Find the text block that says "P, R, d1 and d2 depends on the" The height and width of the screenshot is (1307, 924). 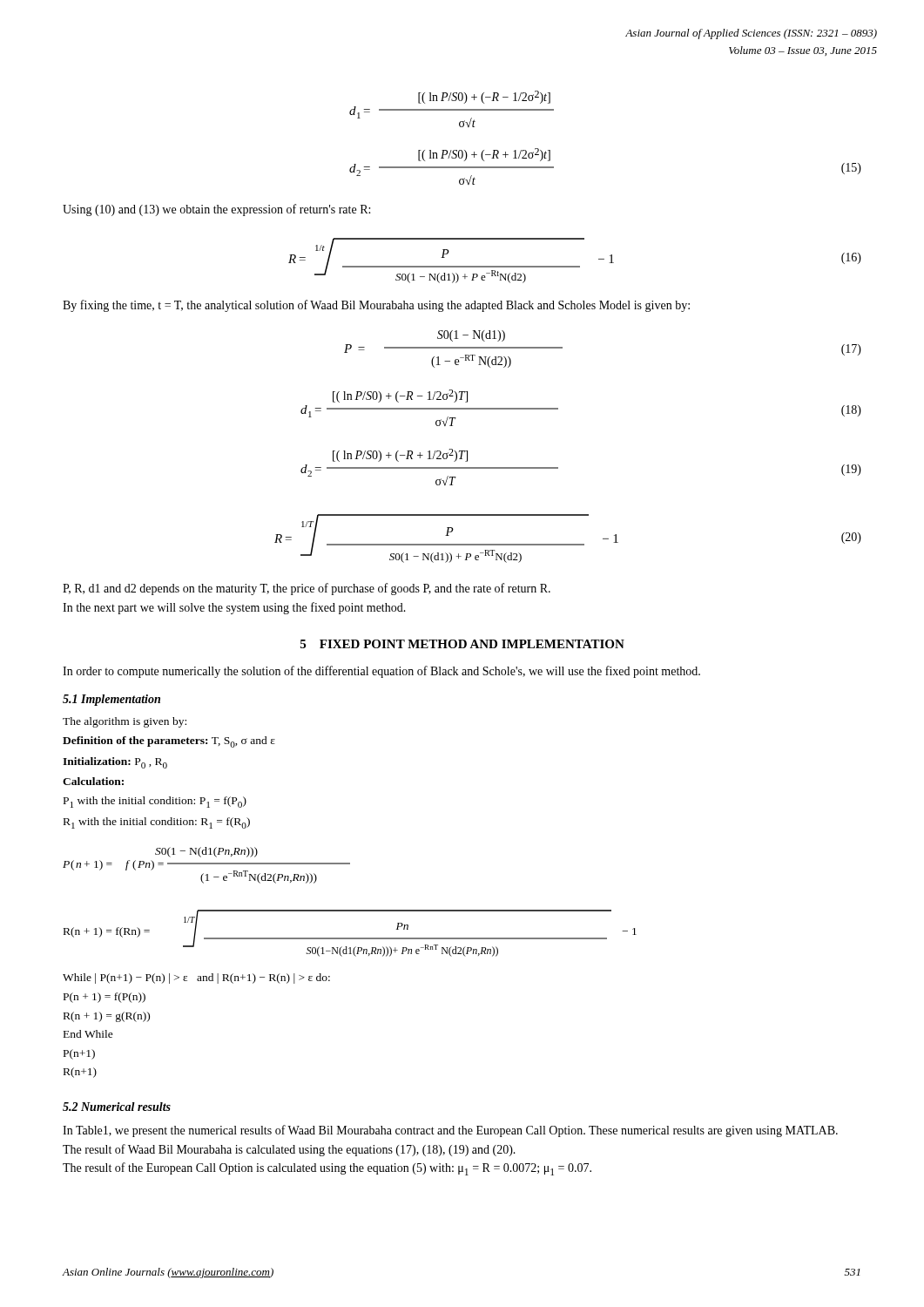(307, 598)
